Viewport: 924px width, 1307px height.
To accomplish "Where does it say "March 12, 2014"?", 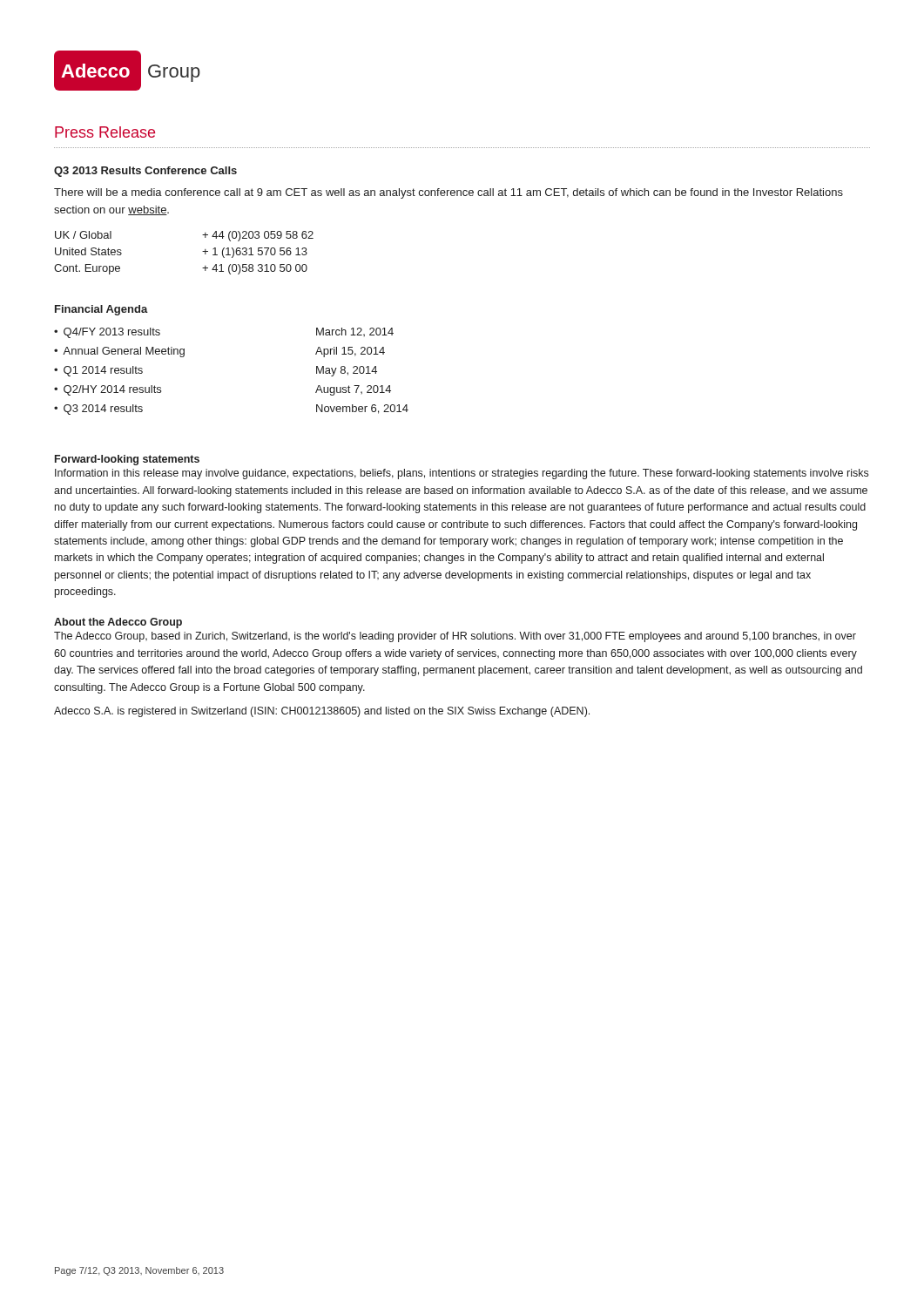I will coord(355,332).
